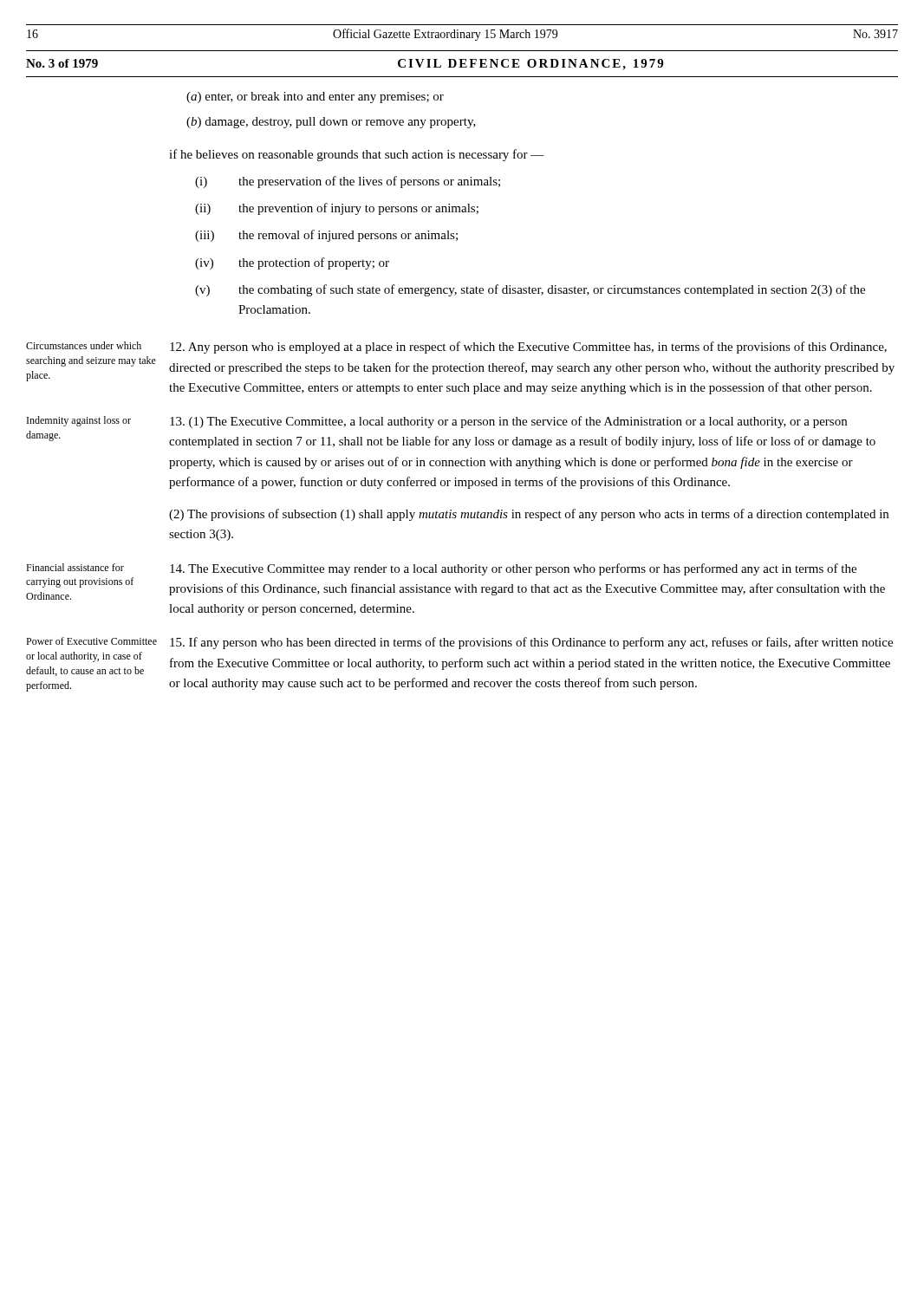Click on the list item containing "(ii) the prevention of"
The image size is (924, 1300).
pos(462,210)
